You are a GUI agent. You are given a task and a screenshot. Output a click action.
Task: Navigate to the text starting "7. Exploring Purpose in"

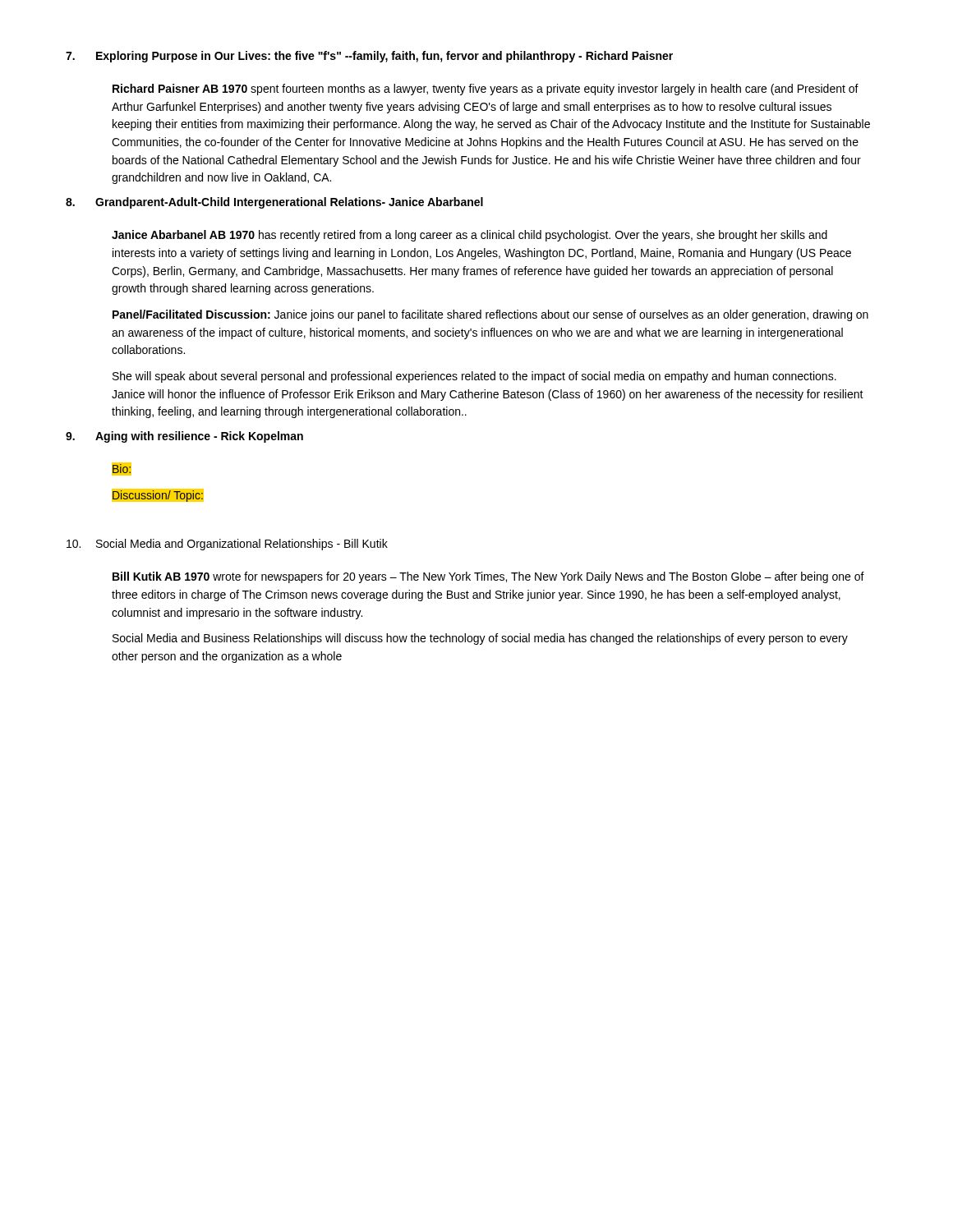coord(468,56)
